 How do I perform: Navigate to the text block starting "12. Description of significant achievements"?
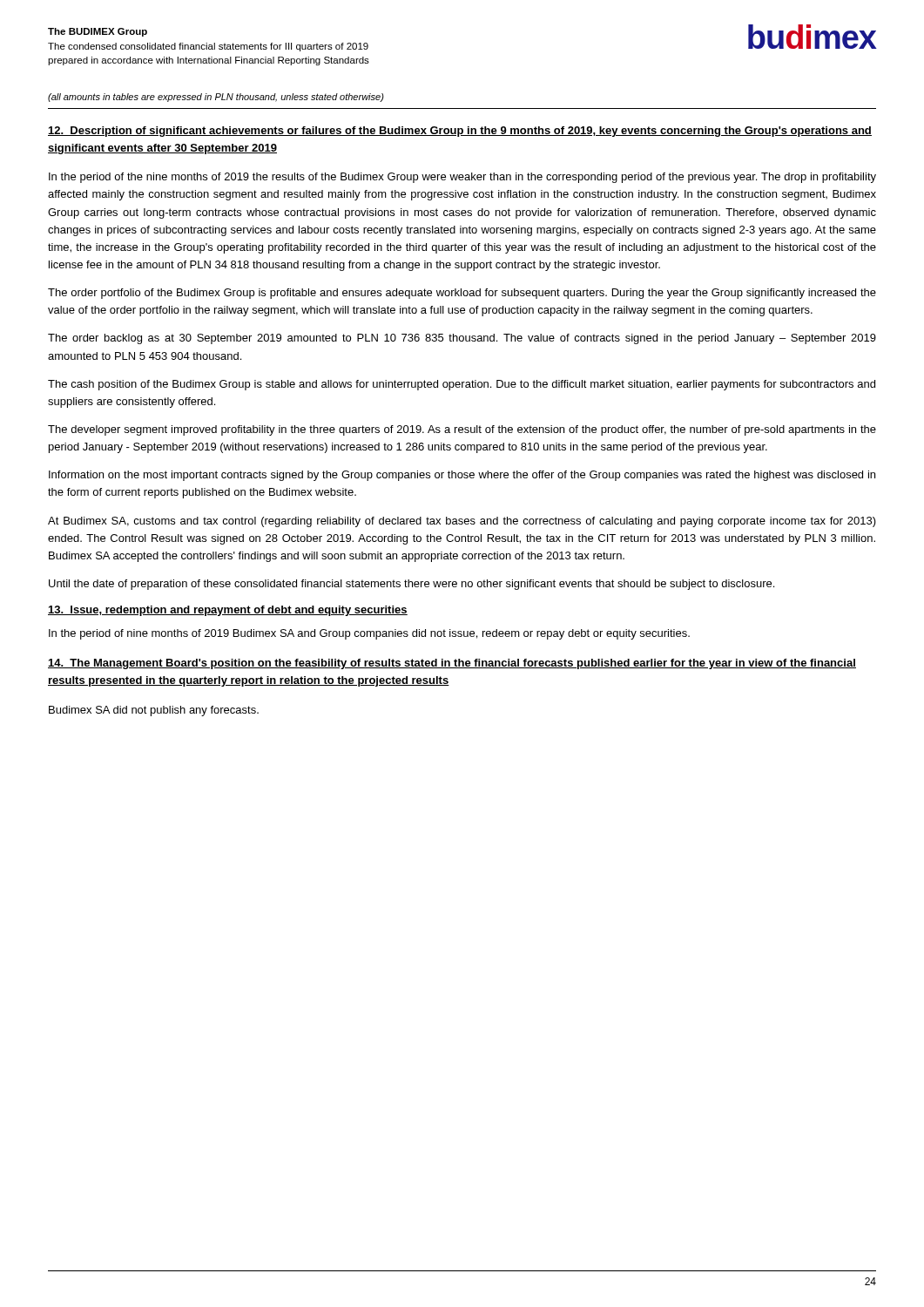[x=460, y=139]
